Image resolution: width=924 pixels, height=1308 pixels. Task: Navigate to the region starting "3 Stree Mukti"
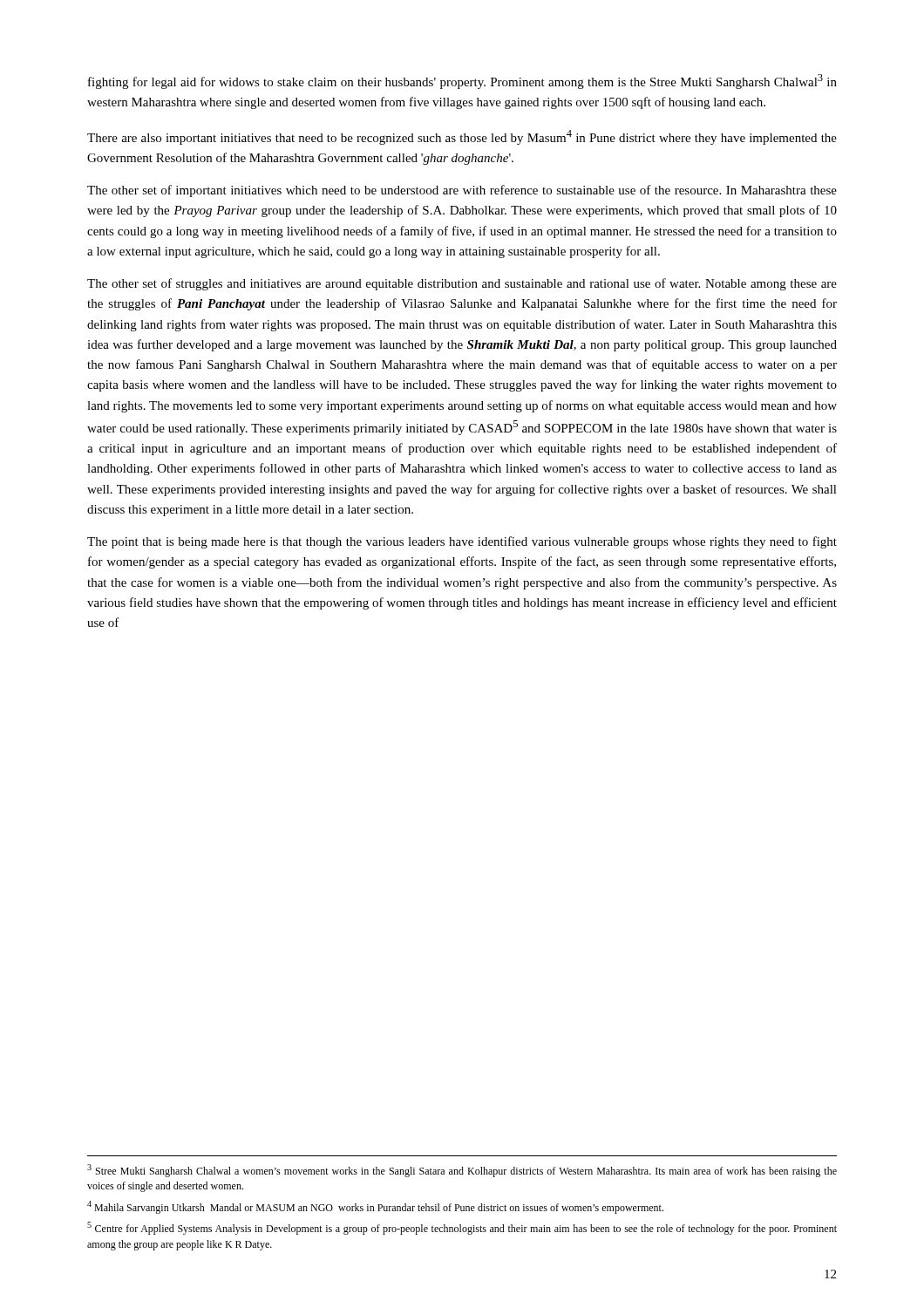pos(462,1177)
